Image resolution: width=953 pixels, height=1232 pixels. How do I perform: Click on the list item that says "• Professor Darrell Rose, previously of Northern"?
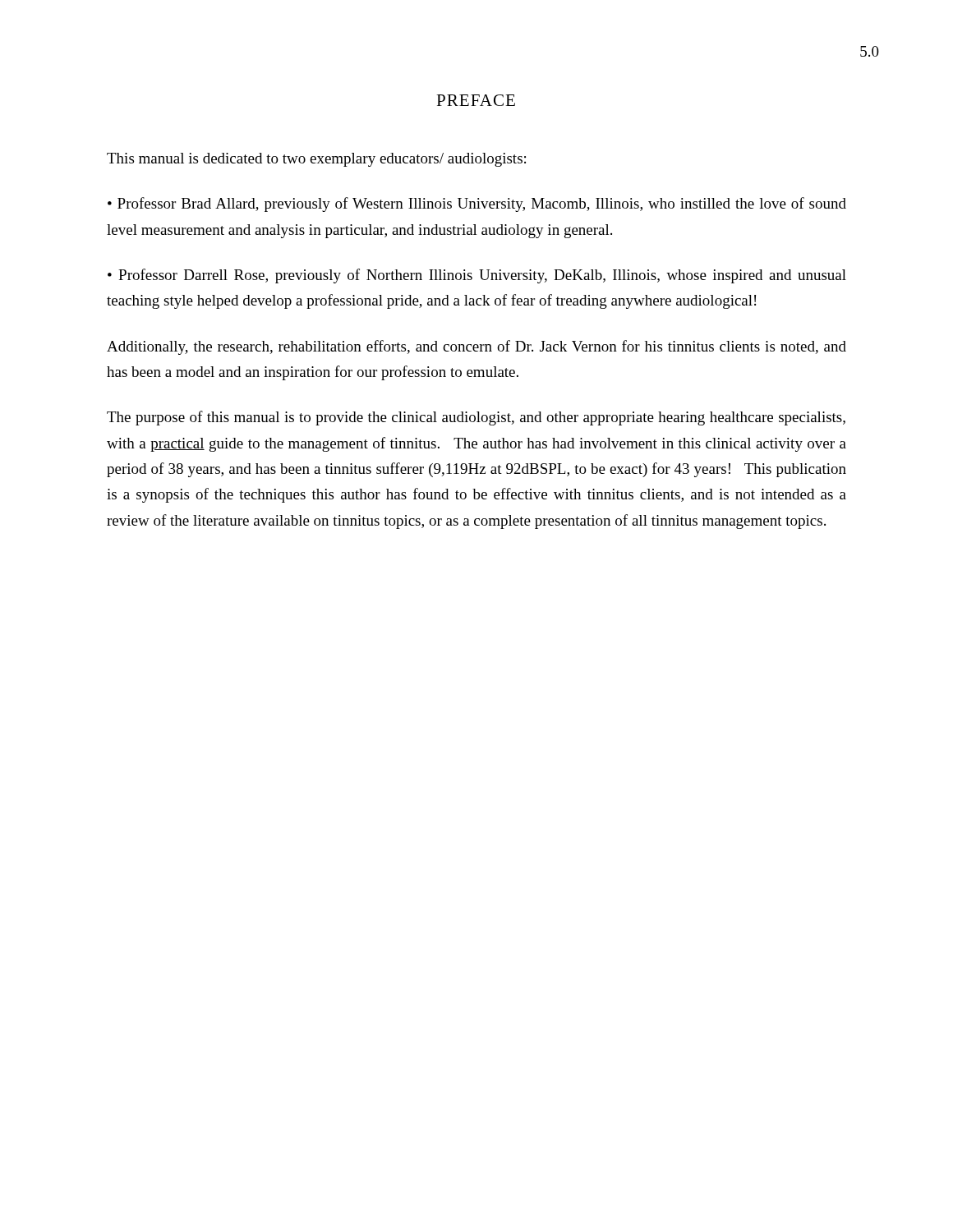(476, 288)
